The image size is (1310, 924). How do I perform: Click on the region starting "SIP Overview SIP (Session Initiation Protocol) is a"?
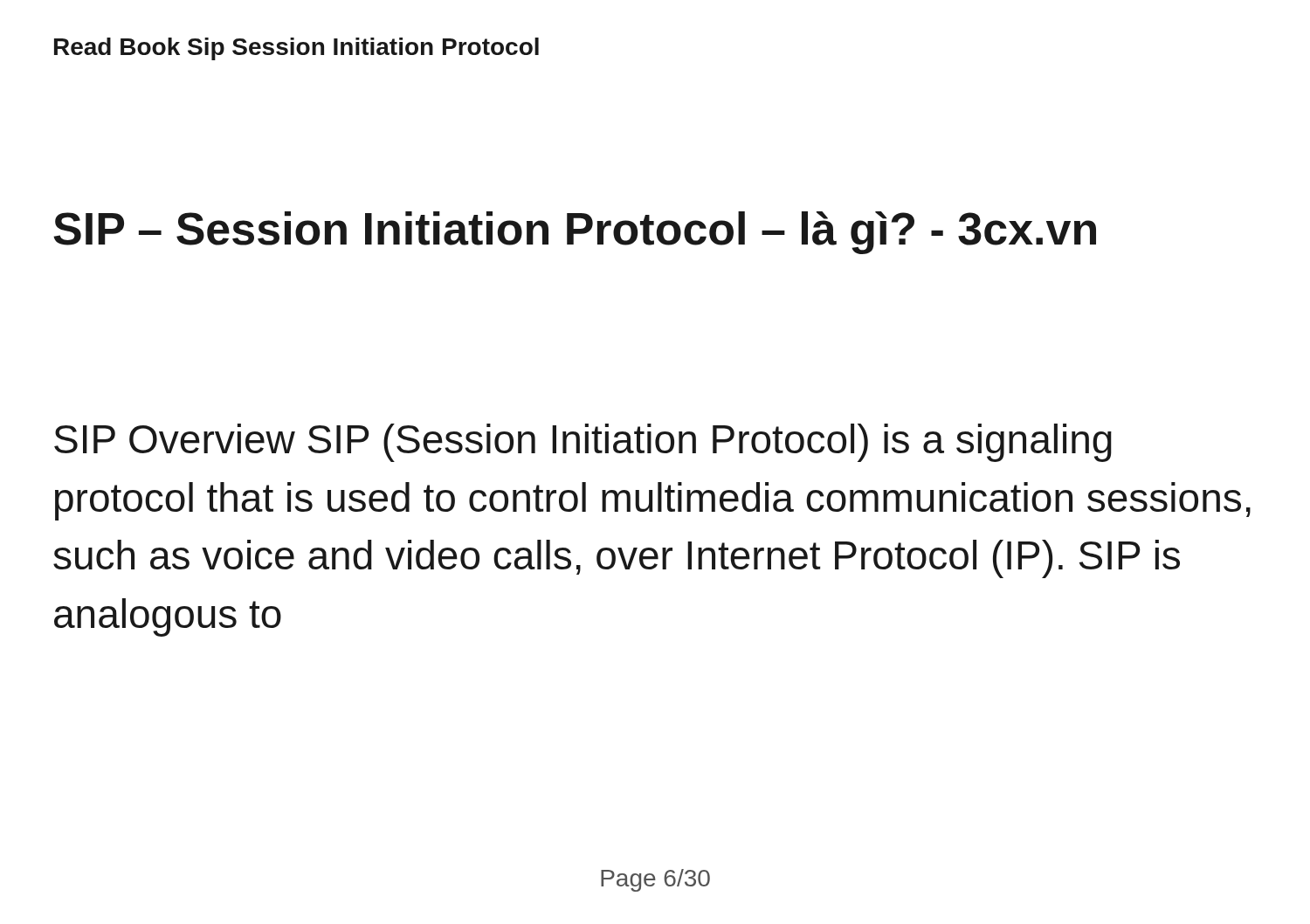(655, 527)
